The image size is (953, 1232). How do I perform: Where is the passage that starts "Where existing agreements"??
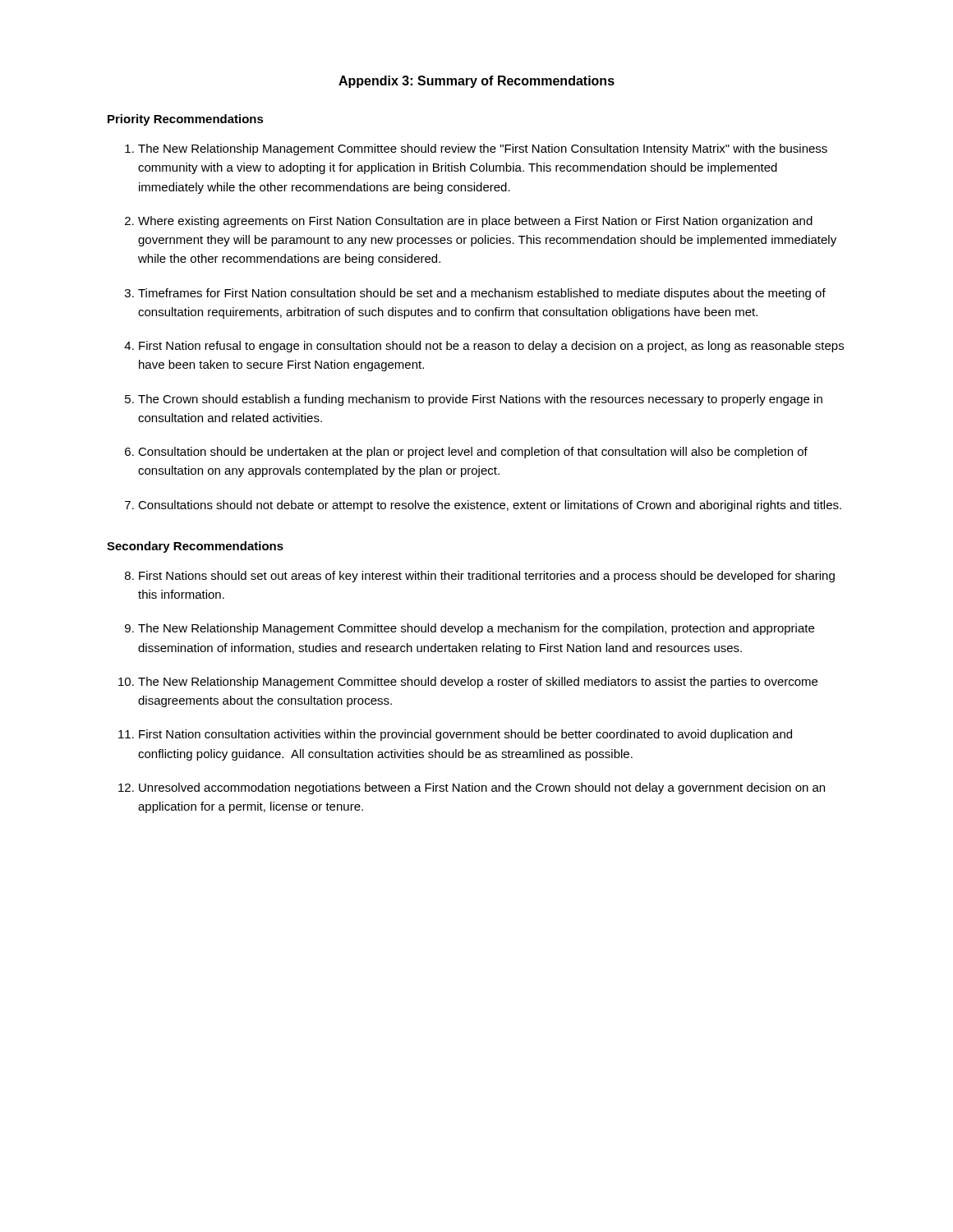pos(487,239)
